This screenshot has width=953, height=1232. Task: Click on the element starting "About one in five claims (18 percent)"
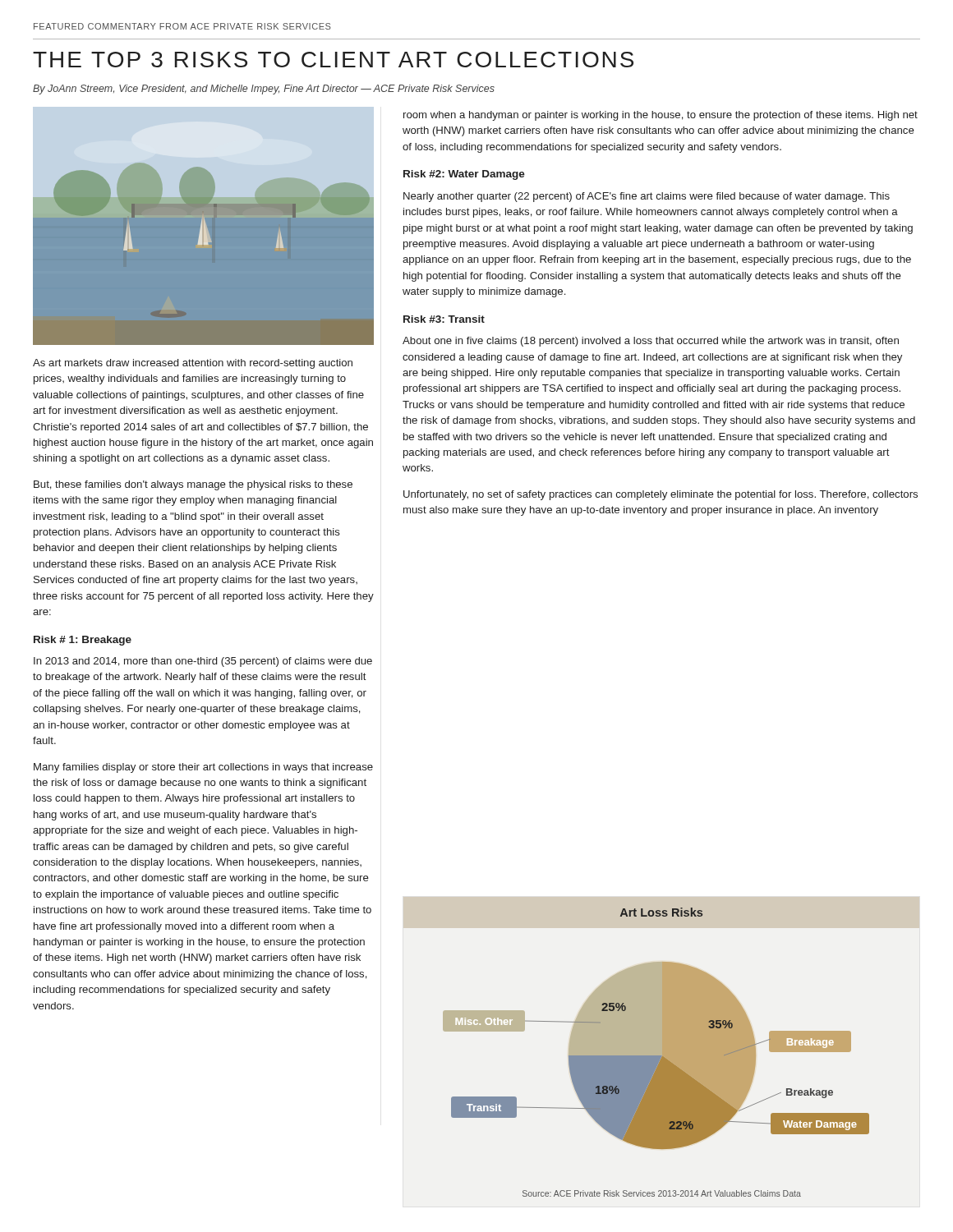659,404
